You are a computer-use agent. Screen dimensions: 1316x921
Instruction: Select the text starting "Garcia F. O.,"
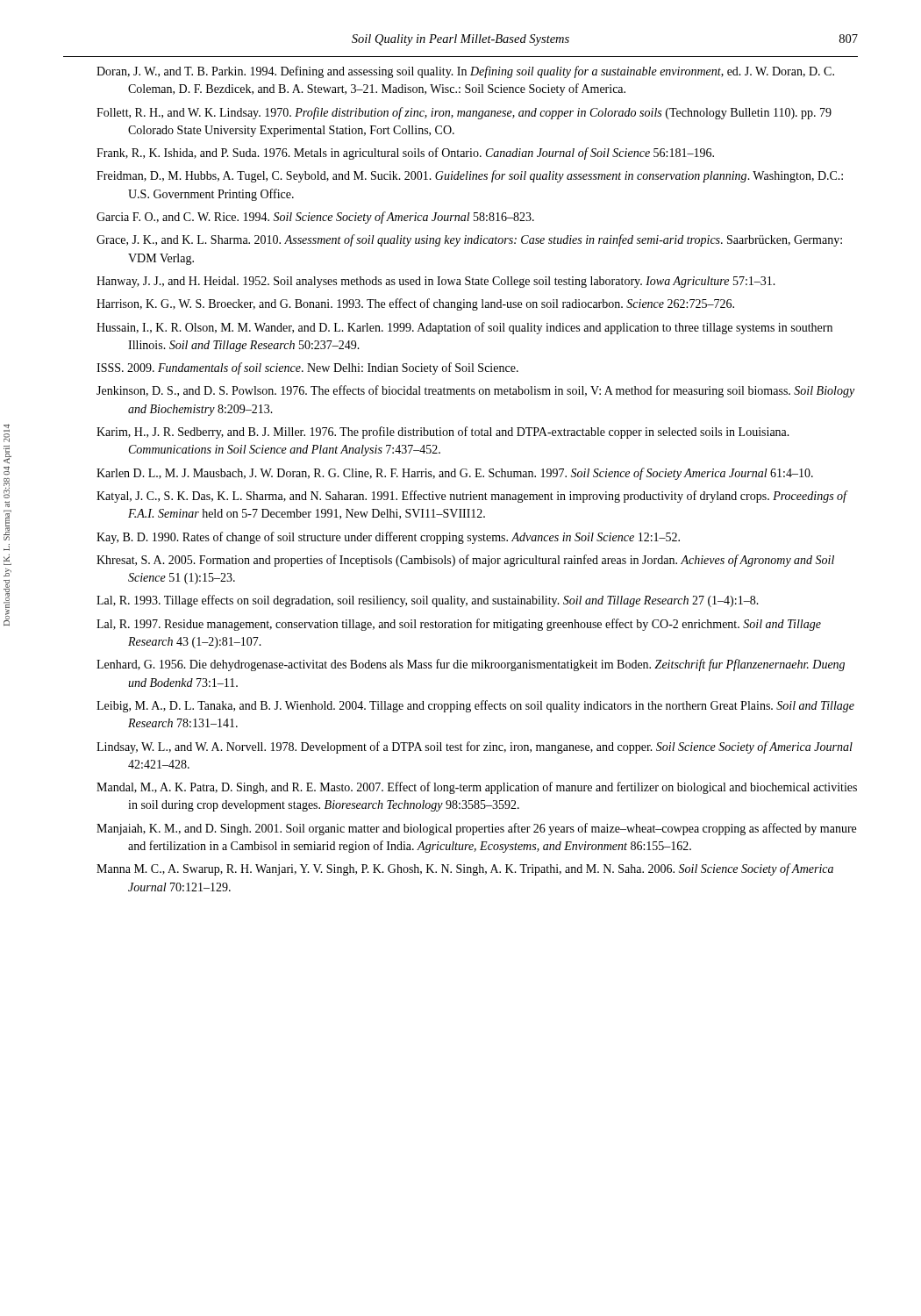click(316, 217)
